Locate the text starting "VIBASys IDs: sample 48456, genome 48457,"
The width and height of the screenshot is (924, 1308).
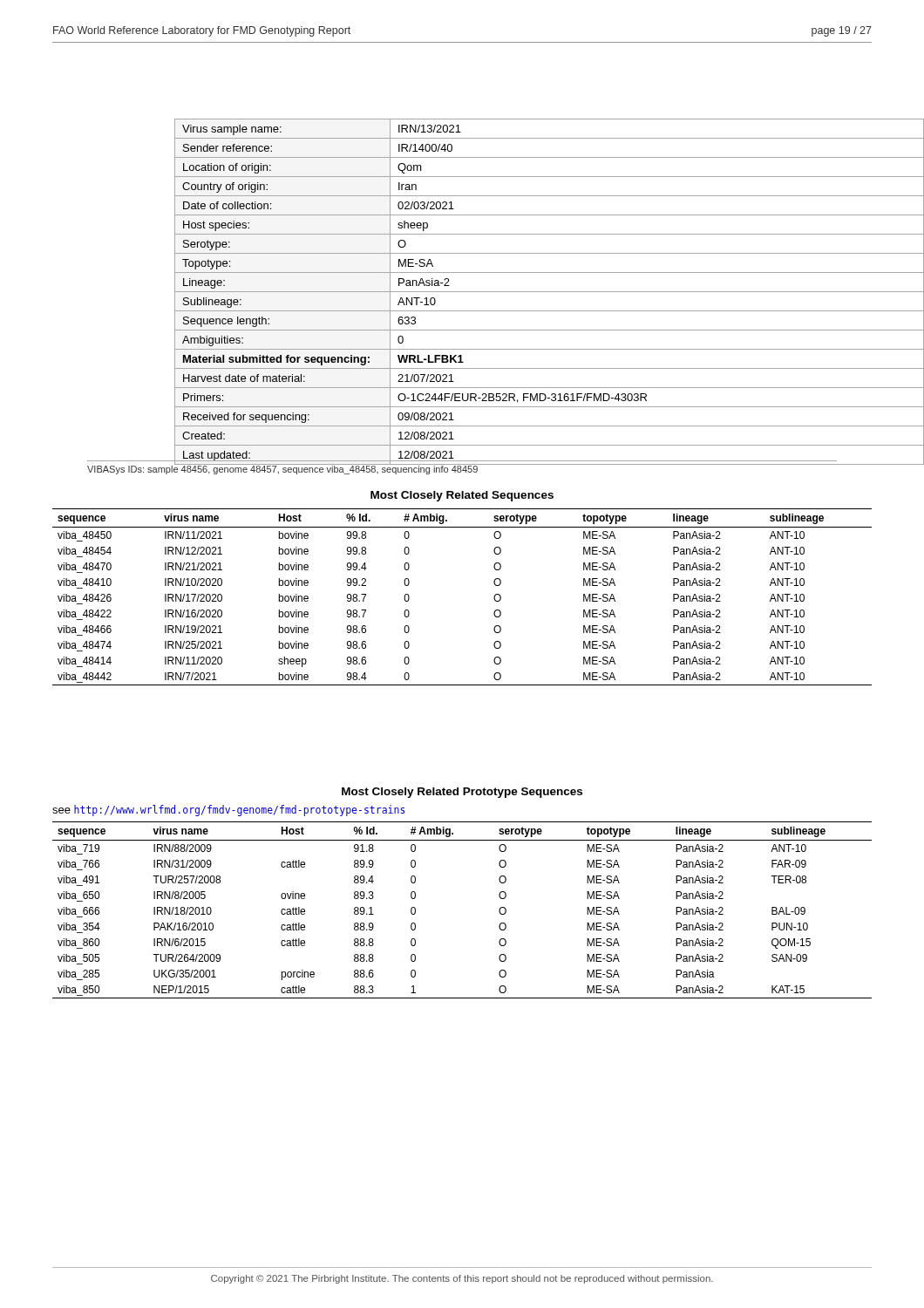(x=283, y=469)
